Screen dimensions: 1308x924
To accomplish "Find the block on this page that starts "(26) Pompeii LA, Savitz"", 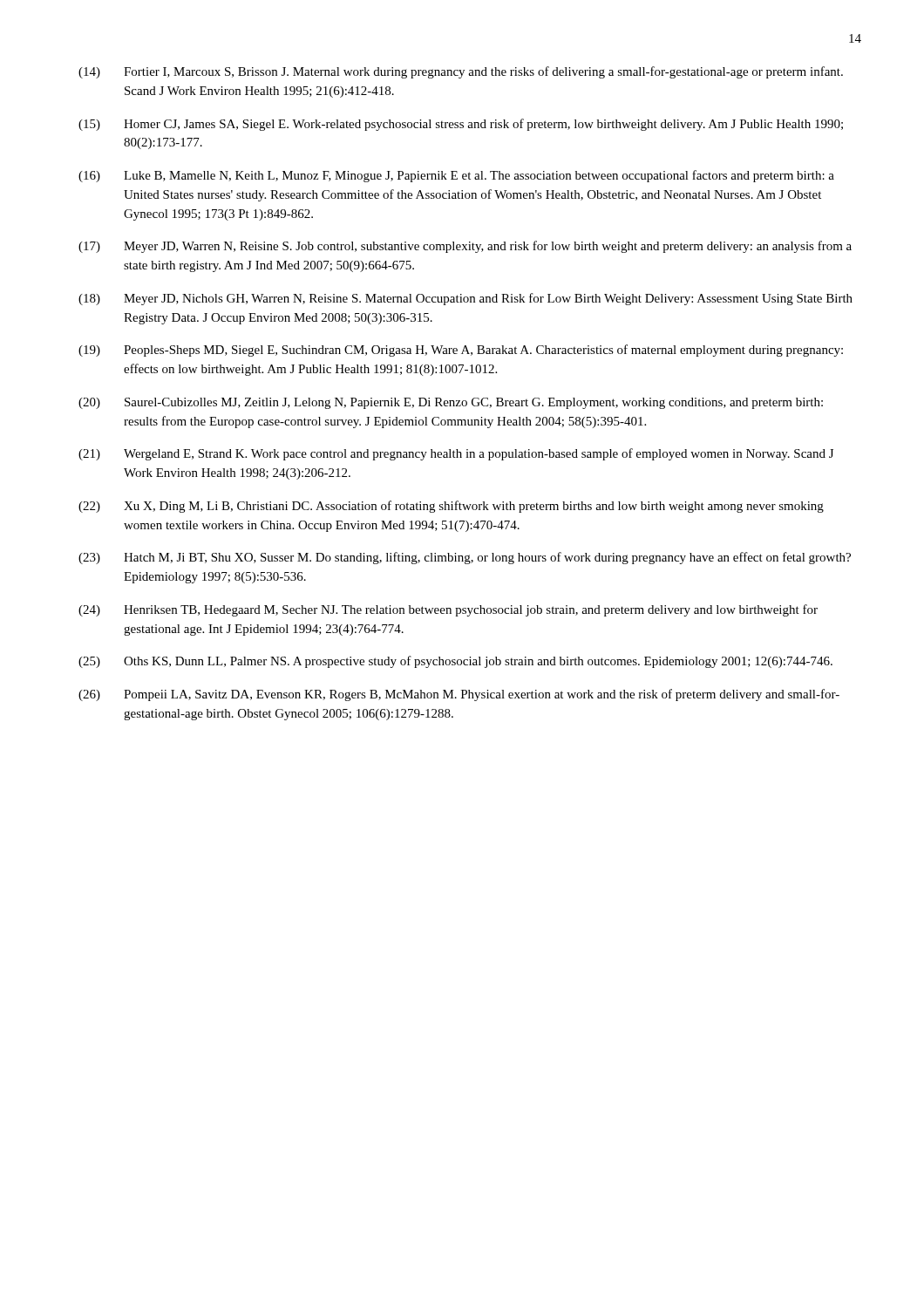I will [x=470, y=704].
